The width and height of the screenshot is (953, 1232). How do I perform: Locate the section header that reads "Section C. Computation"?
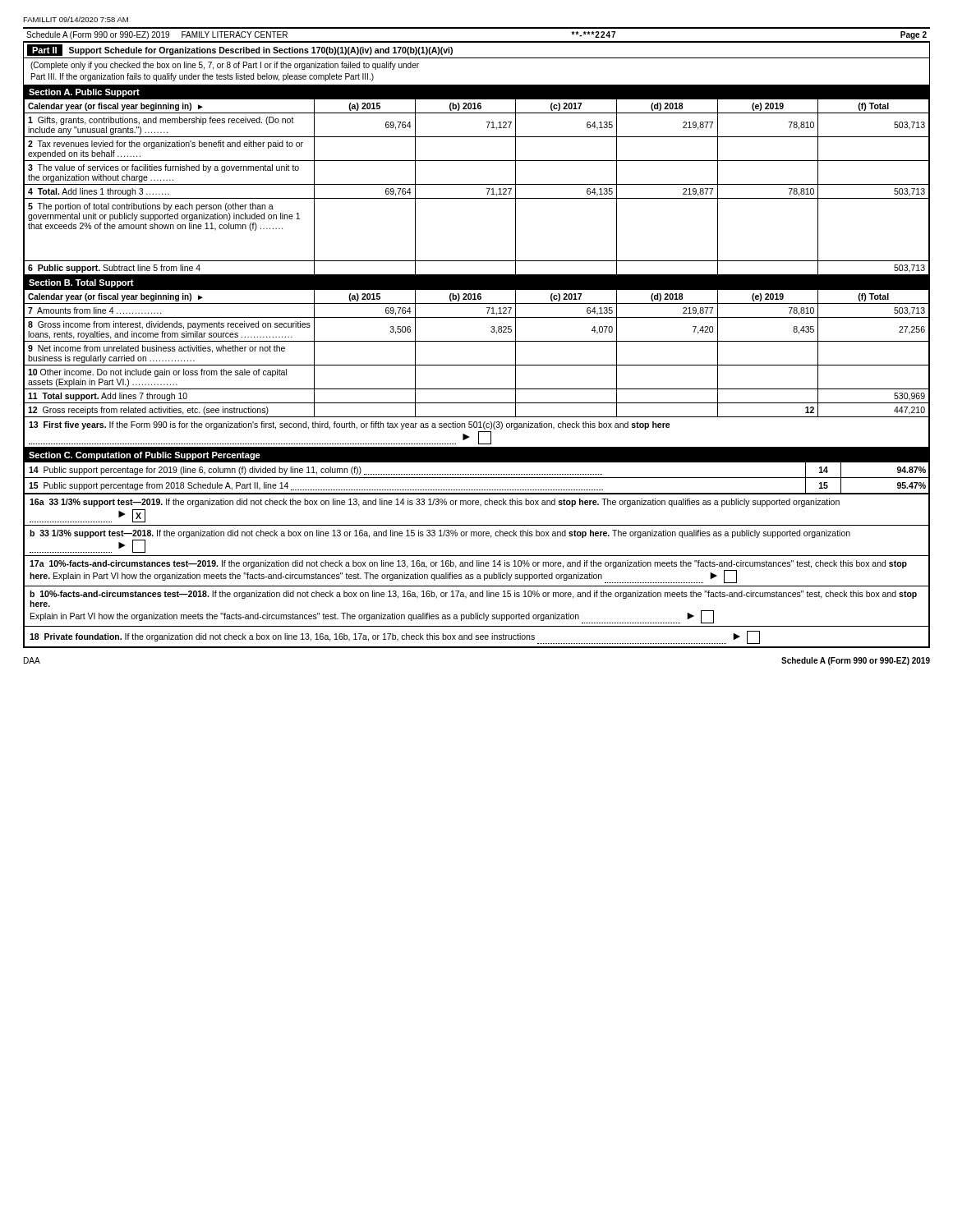point(145,455)
